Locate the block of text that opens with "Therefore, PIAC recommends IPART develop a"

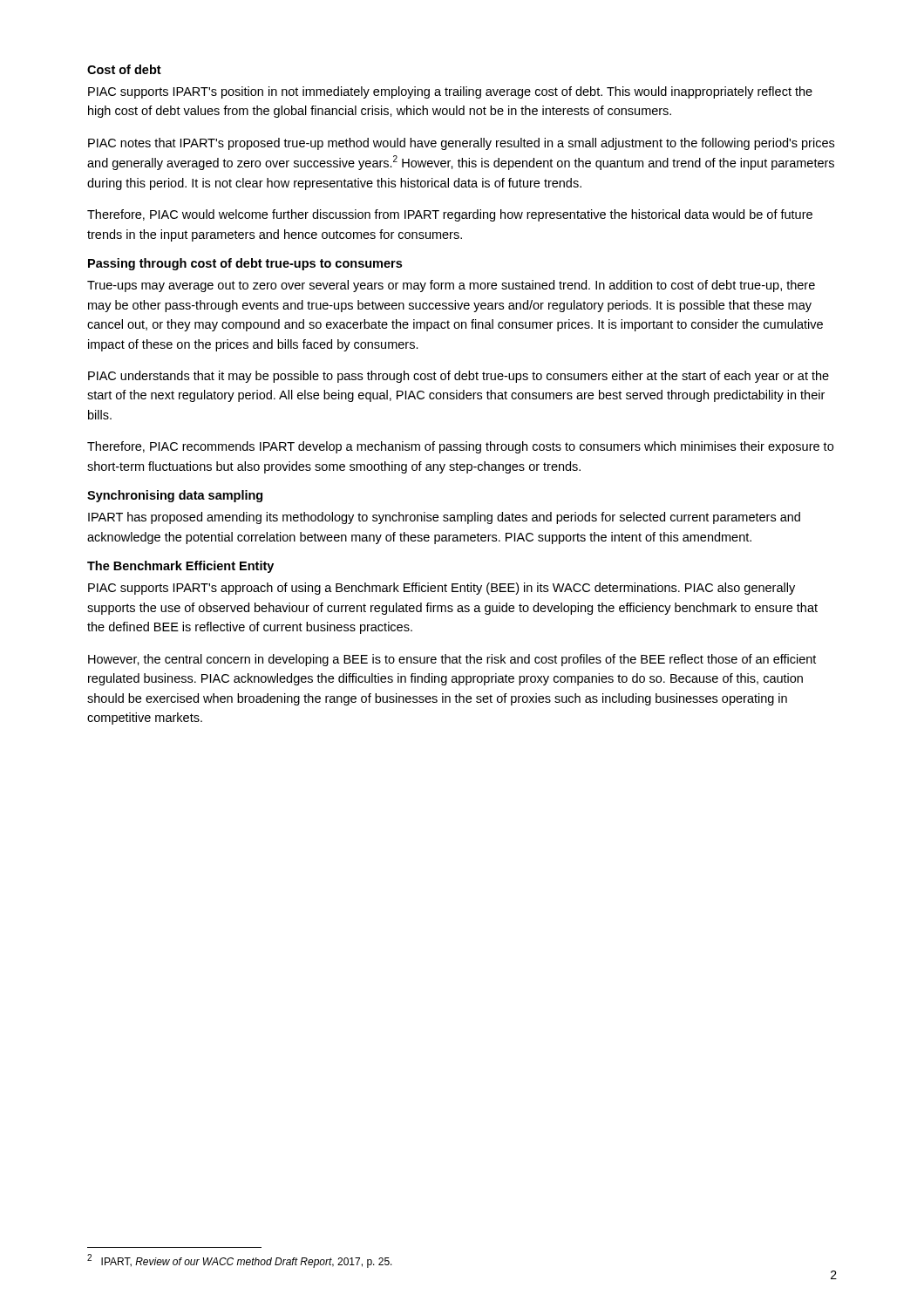(461, 457)
